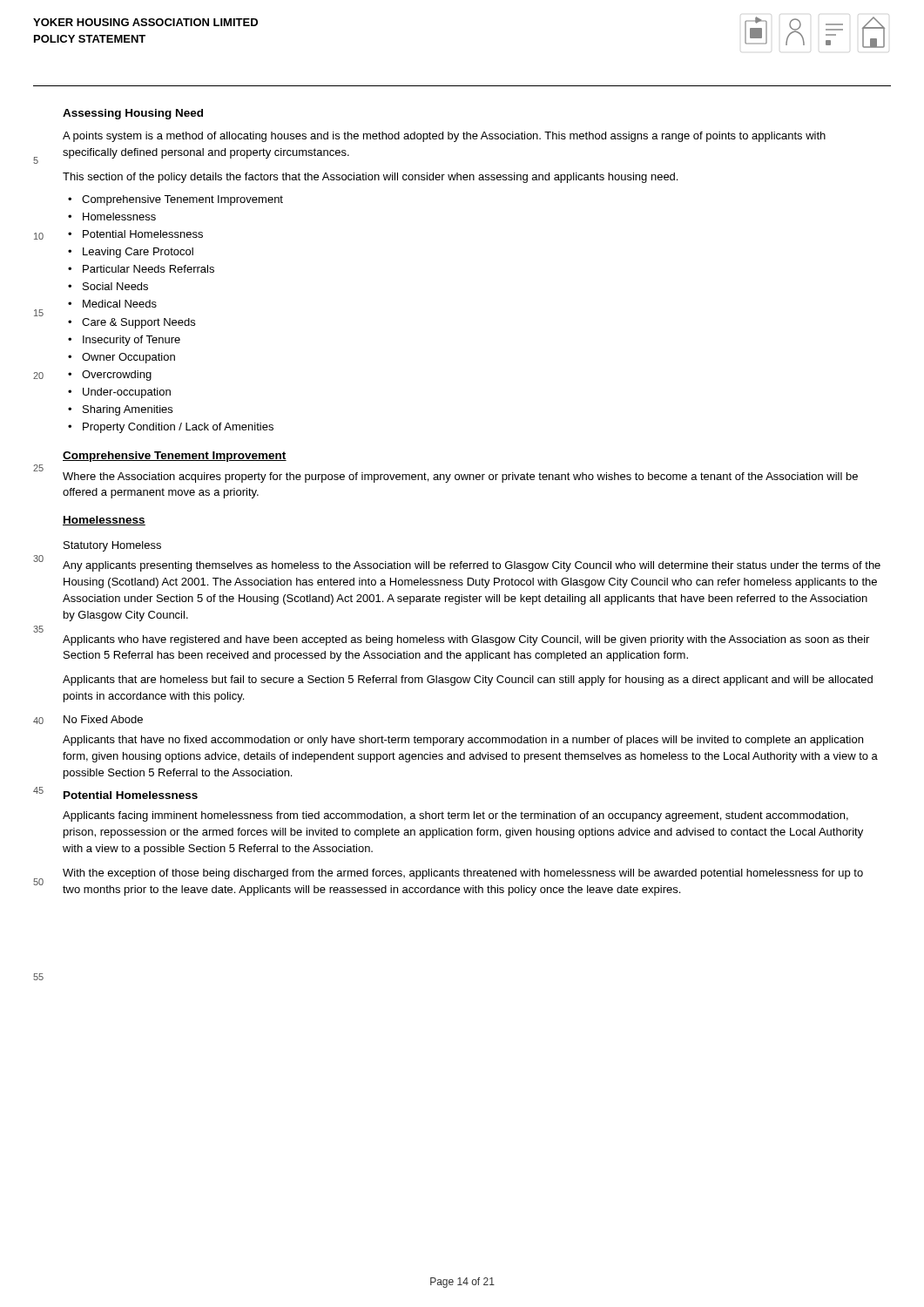Screen dimensions: 1307x924
Task: Find the block starting "Where the Association acquires property"
Action: (x=460, y=484)
